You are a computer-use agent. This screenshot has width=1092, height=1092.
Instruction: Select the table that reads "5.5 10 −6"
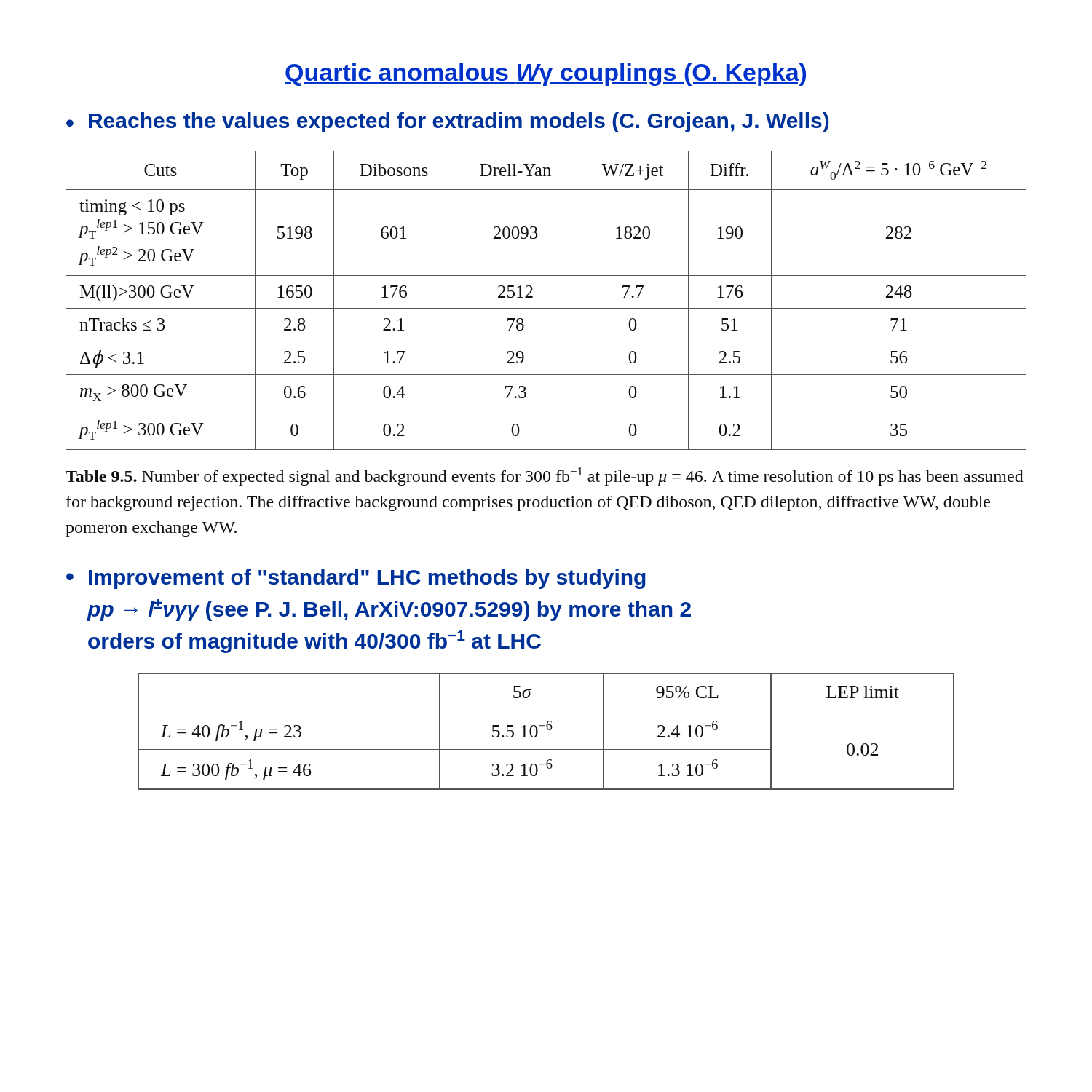546,731
